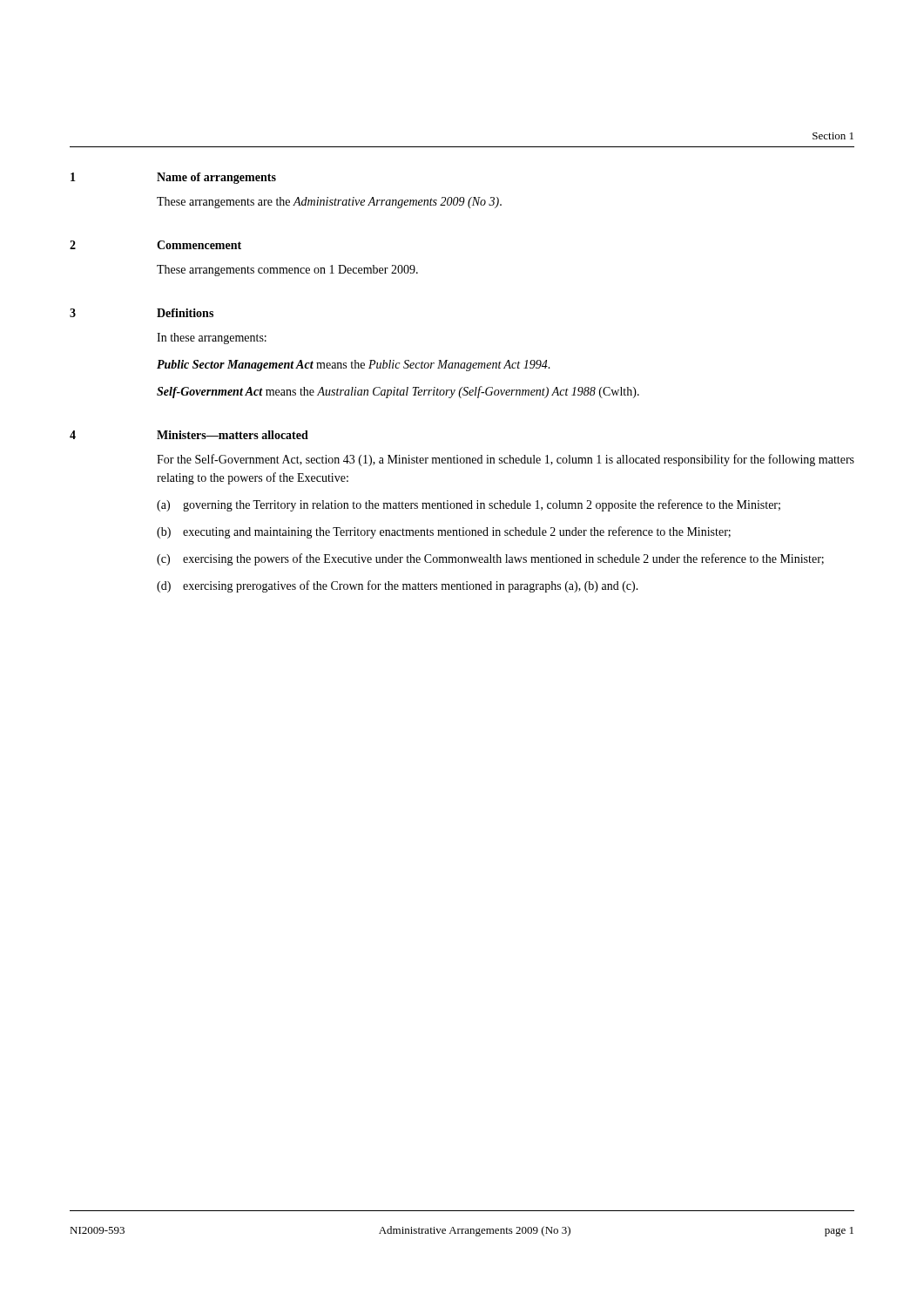Image resolution: width=924 pixels, height=1307 pixels.
Task: Navigate to the text block starting "(c) exercising the powers of"
Action: pos(506,559)
